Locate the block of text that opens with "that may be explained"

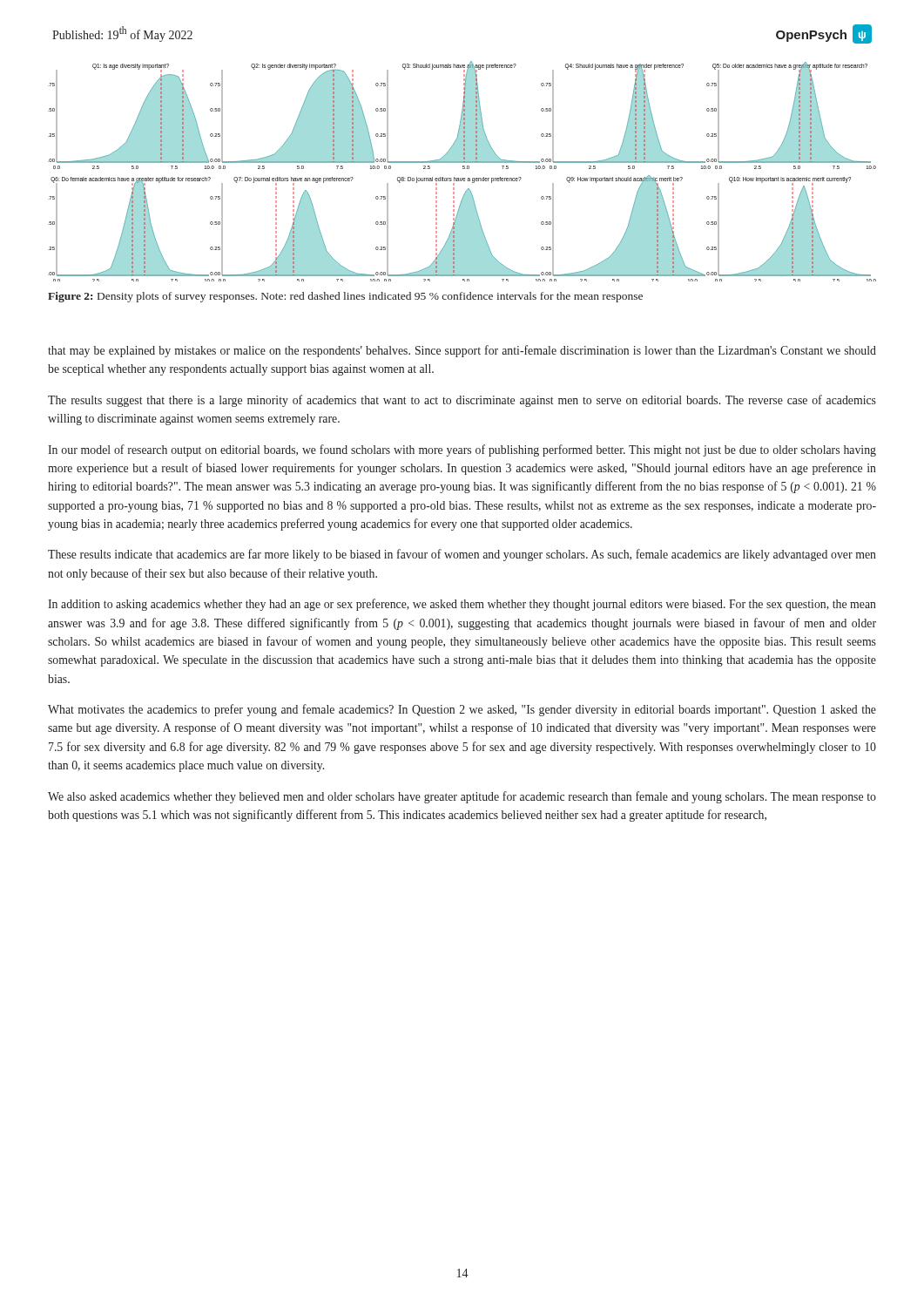[x=462, y=351]
